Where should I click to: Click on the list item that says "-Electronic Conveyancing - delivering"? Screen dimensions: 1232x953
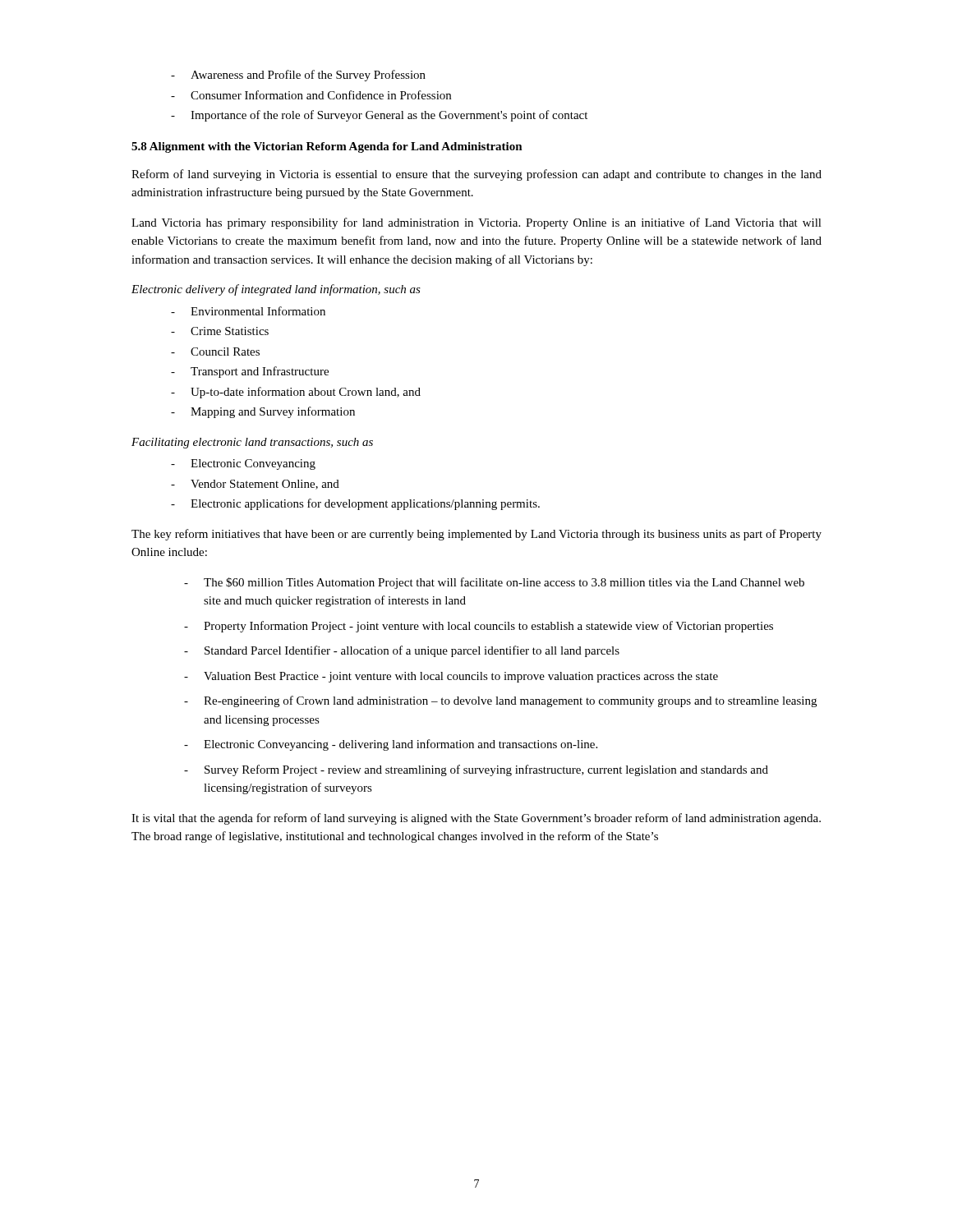503,744
